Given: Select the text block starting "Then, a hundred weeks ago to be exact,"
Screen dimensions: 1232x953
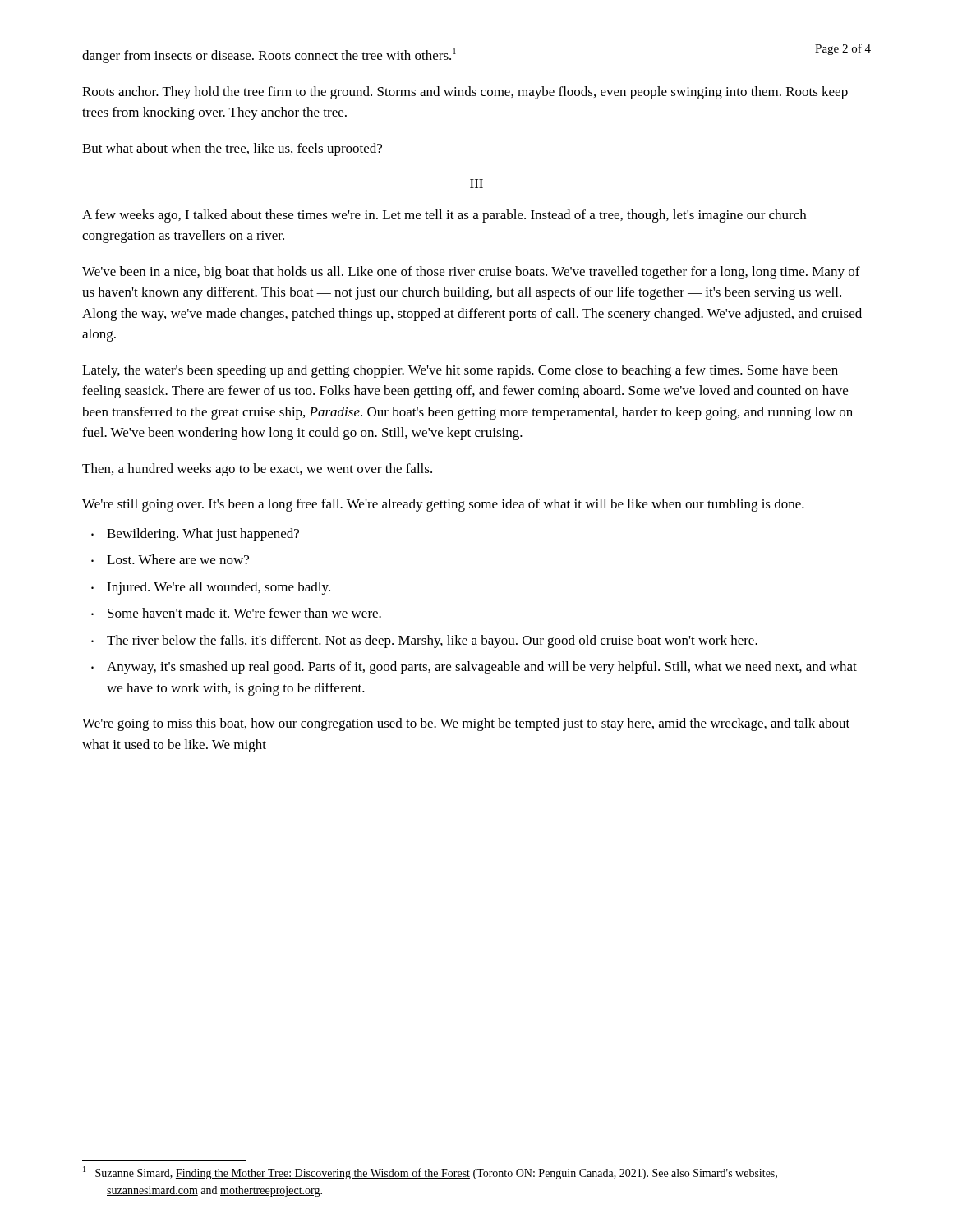Looking at the screenshot, I should point(258,468).
